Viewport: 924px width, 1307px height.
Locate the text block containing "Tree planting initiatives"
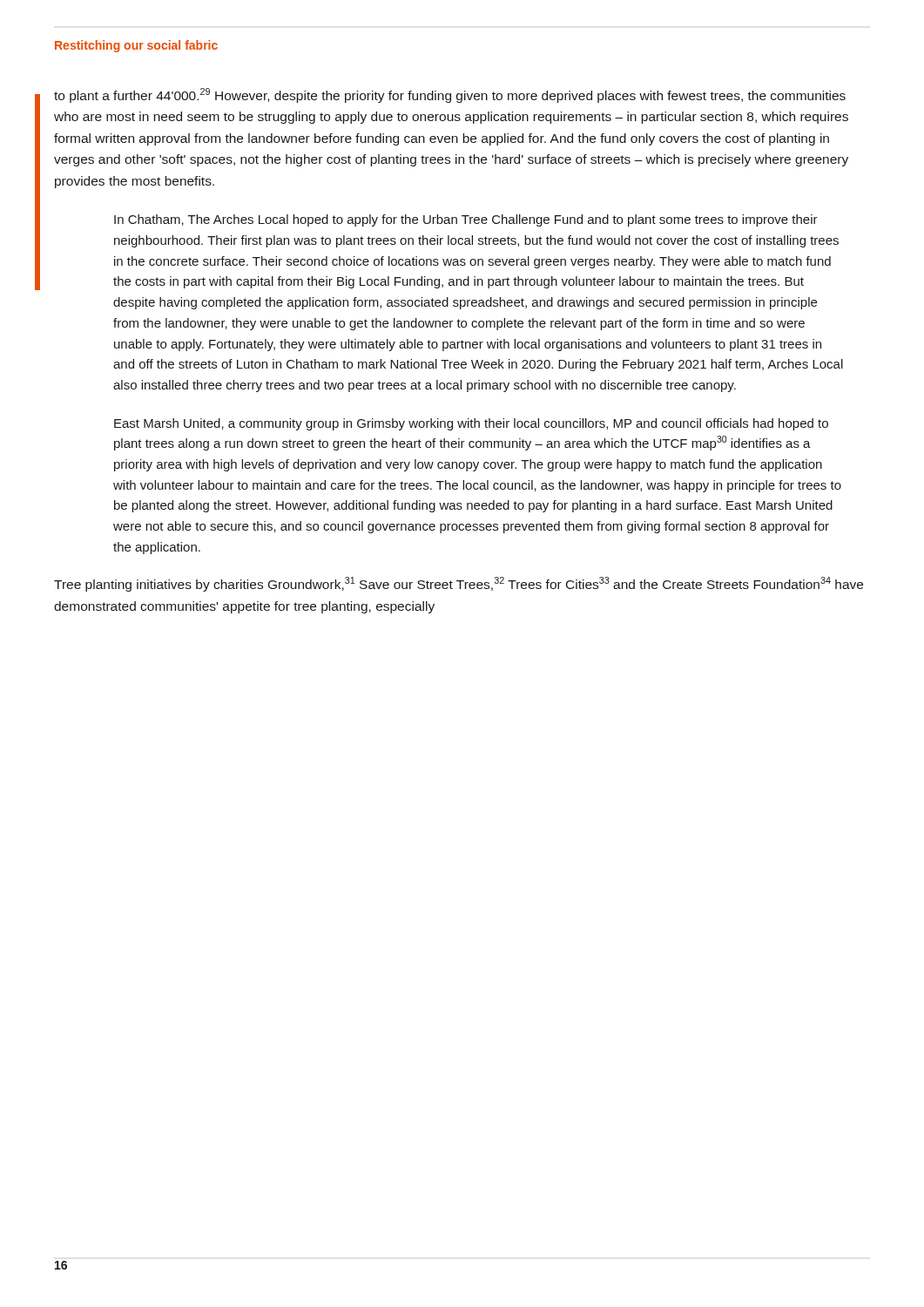point(459,594)
